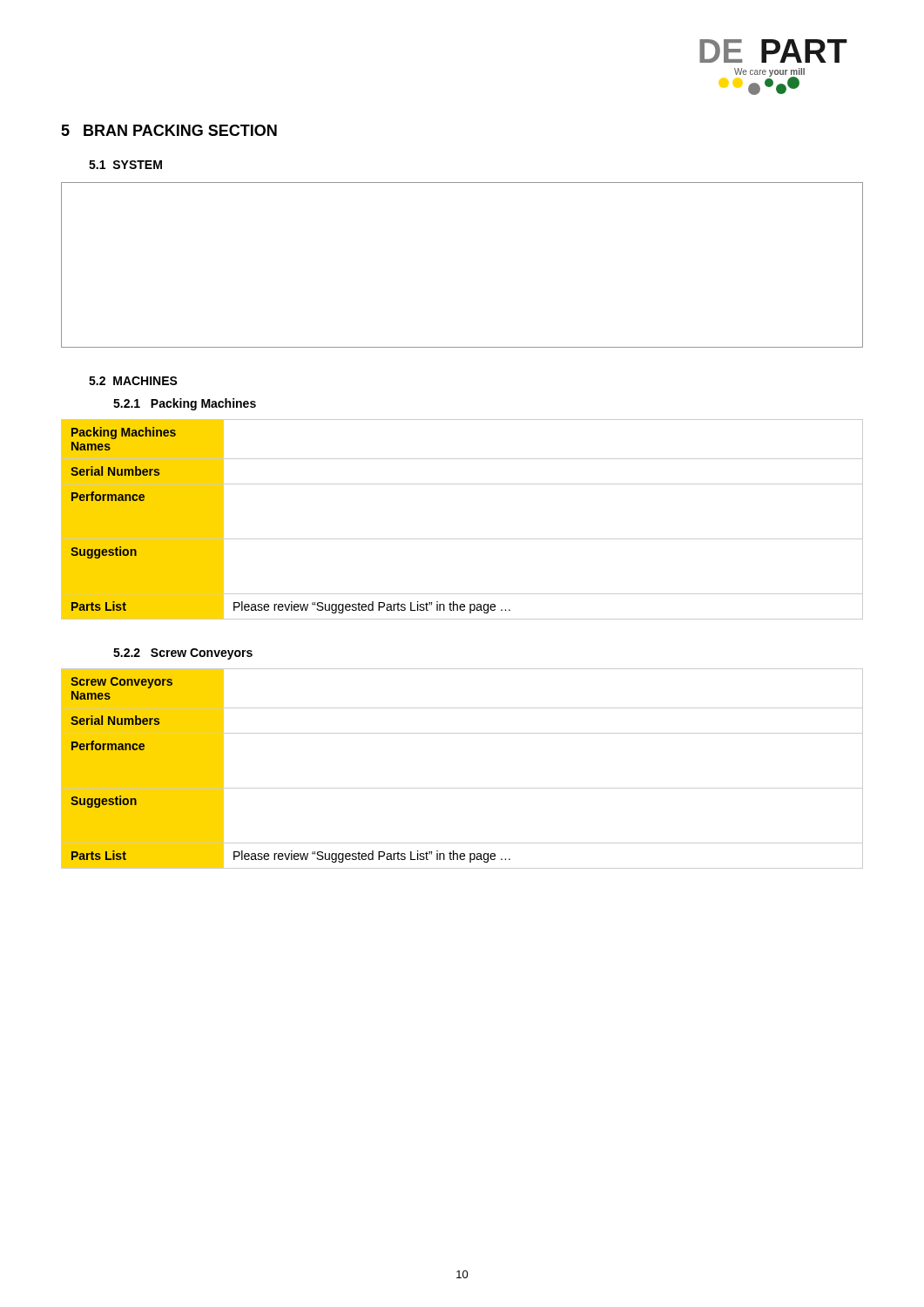Select a logo
The height and width of the screenshot is (1307, 924).
click(785, 61)
